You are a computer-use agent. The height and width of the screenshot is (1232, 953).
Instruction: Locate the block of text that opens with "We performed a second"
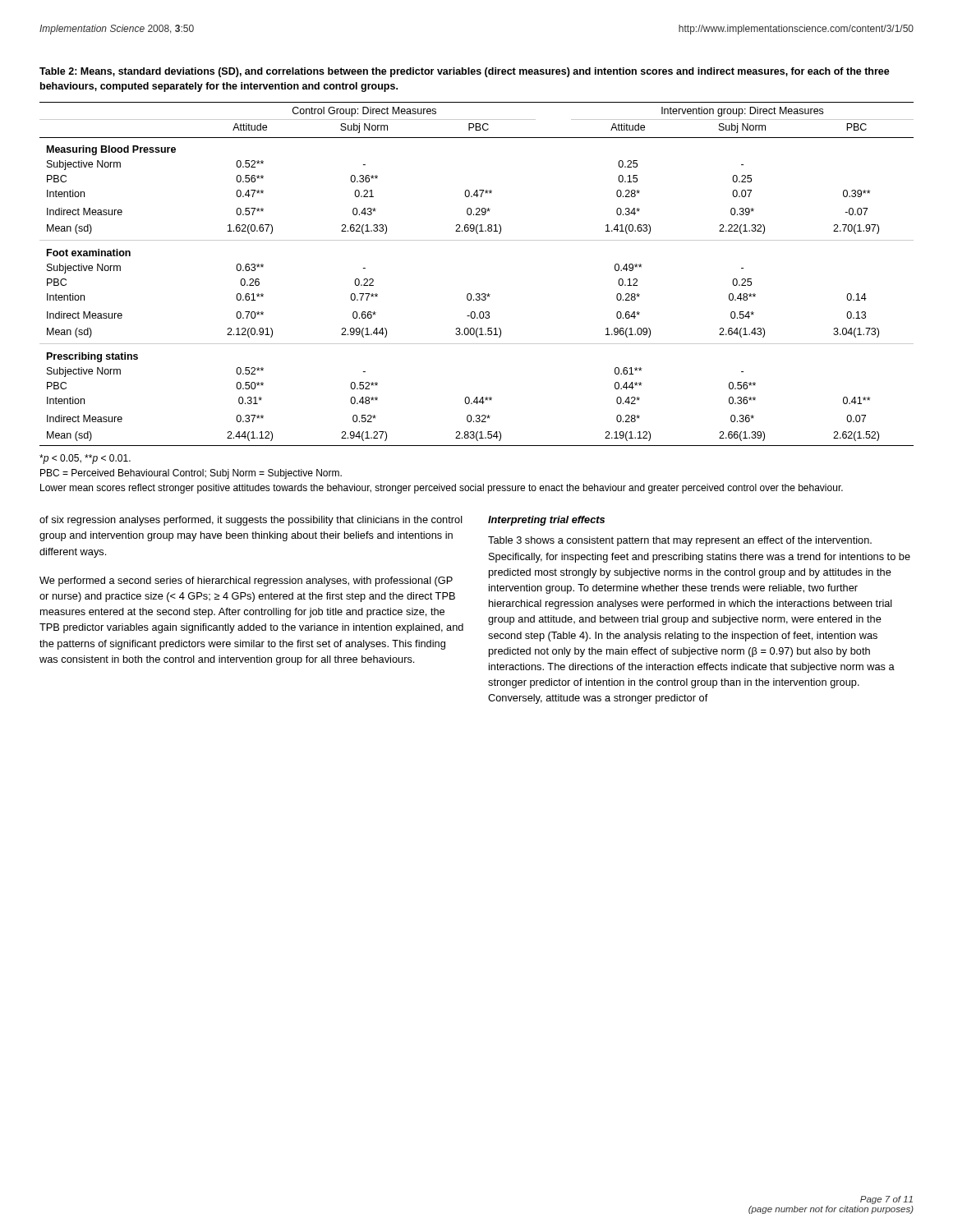tap(252, 620)
